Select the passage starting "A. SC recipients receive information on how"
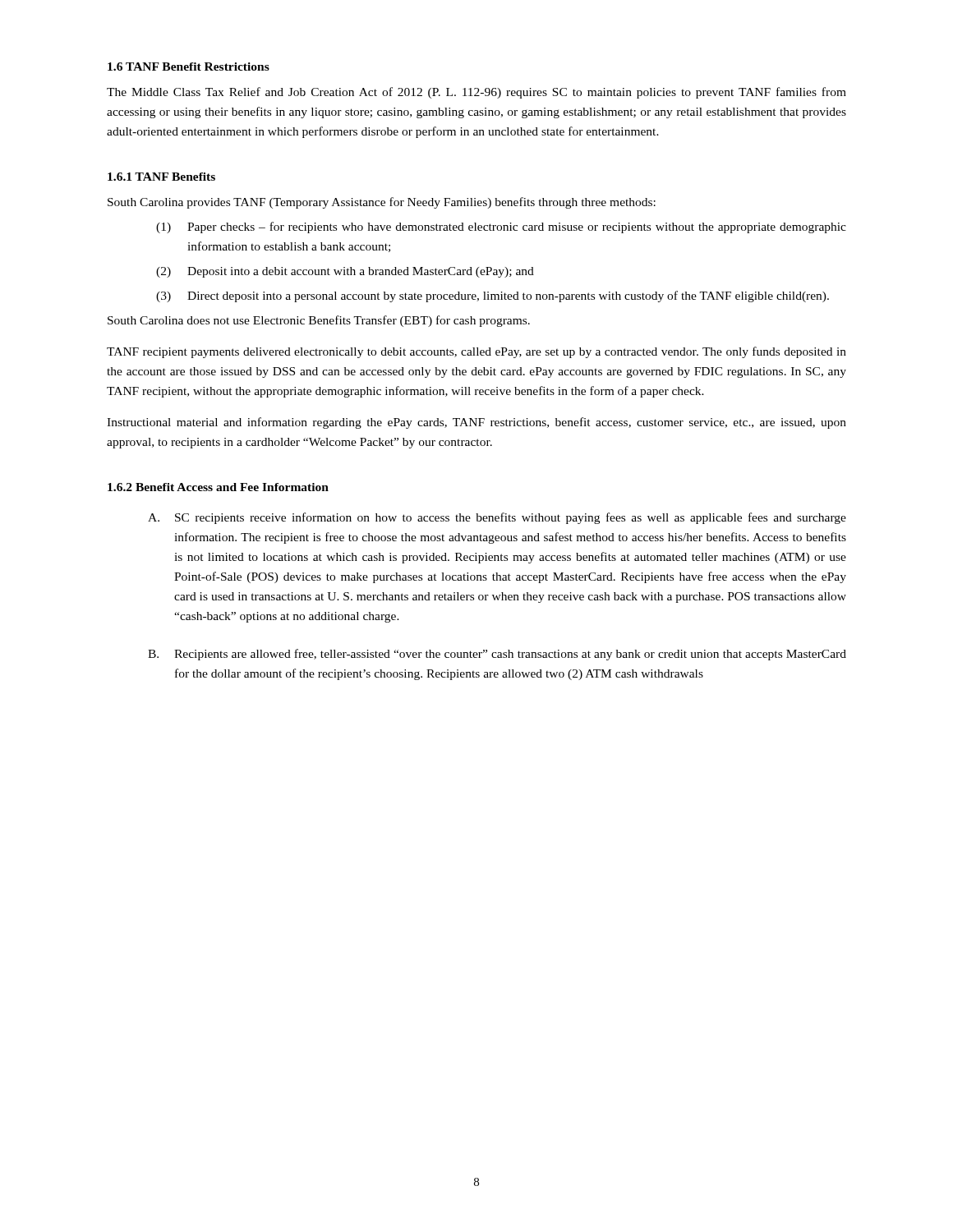 497,567
